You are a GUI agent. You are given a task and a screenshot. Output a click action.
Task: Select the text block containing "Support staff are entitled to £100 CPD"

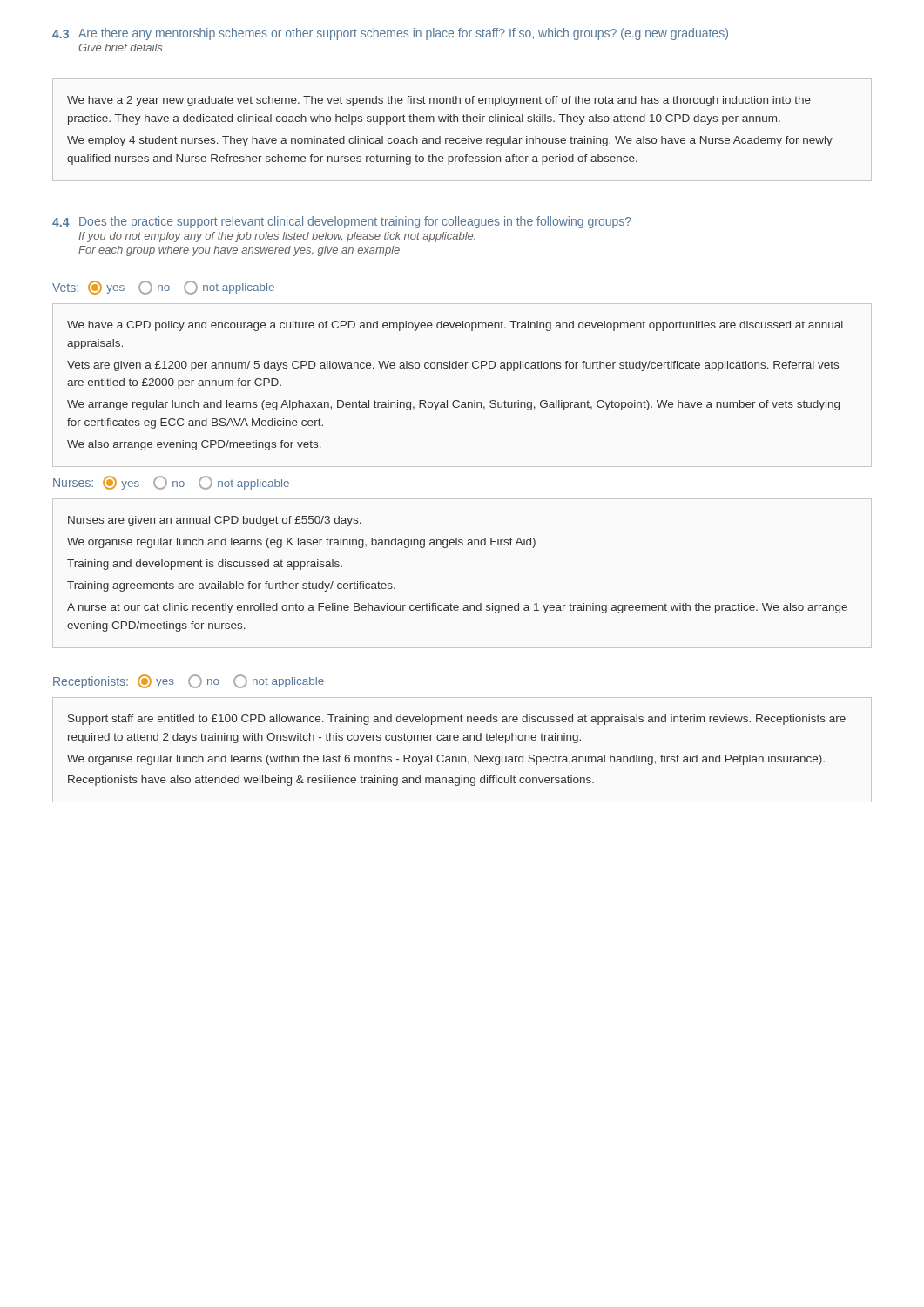462,750
